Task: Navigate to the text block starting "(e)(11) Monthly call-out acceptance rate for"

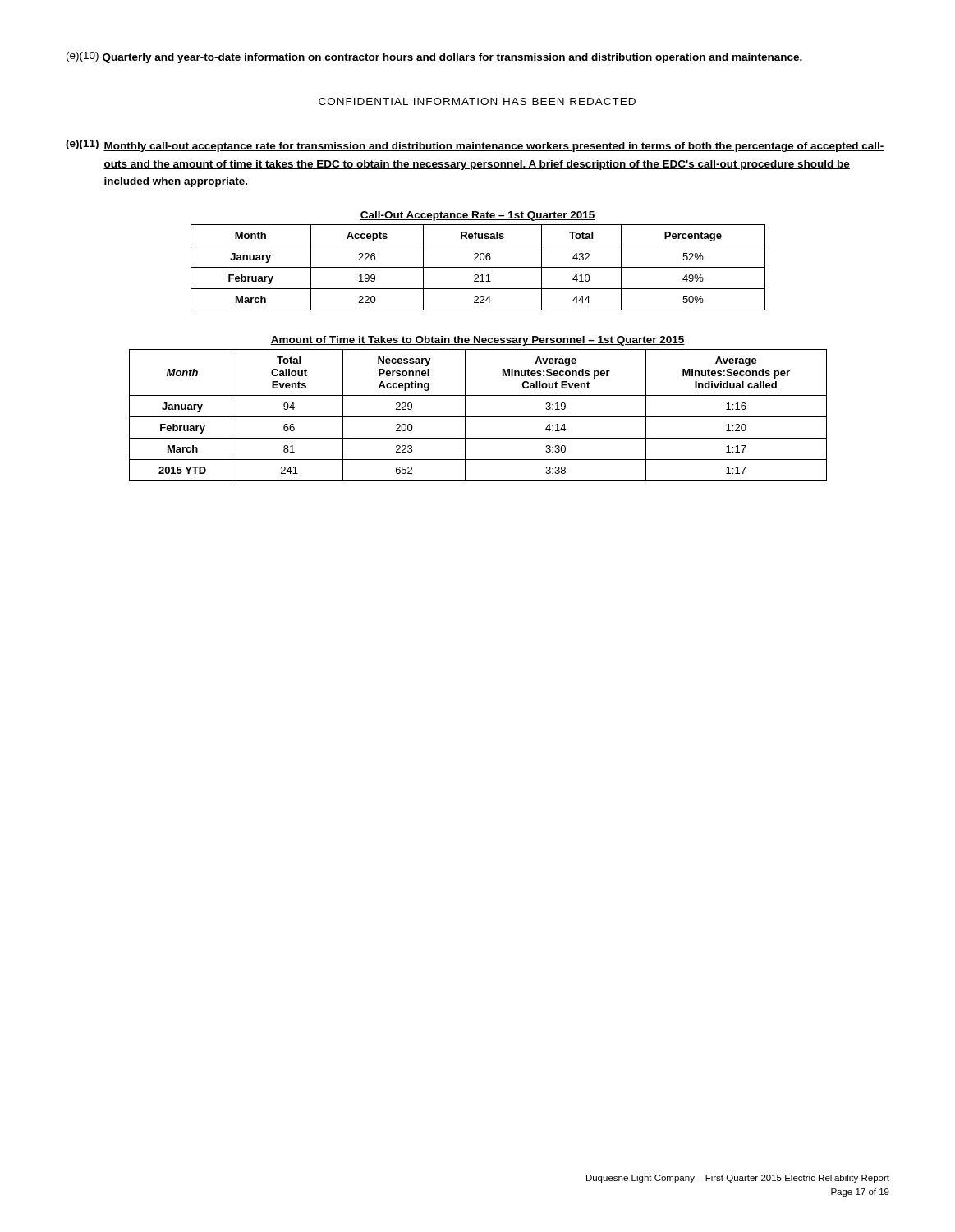Action: [x=478, y=164]
